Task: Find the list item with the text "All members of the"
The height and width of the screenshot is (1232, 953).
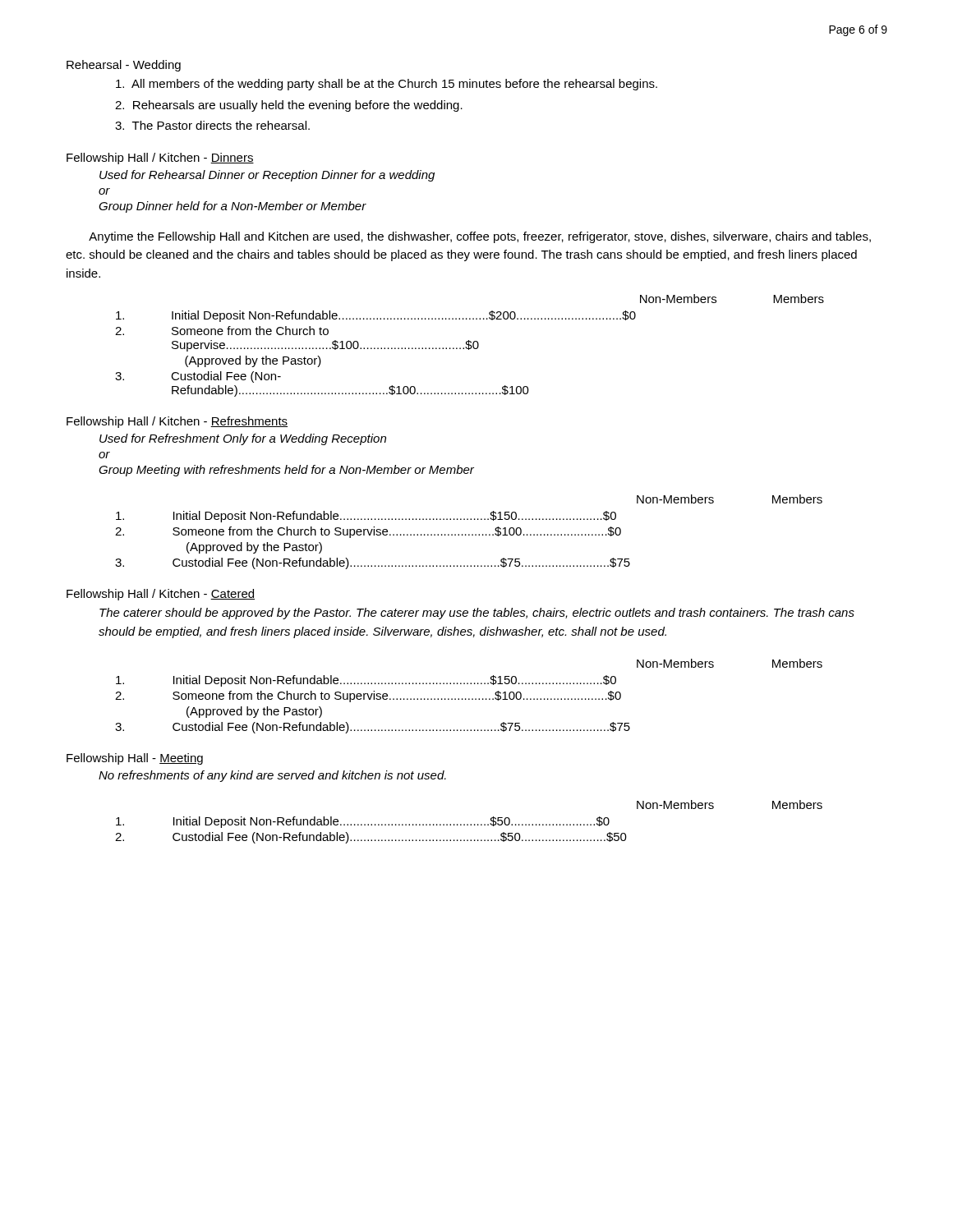Action: point(387,83)
